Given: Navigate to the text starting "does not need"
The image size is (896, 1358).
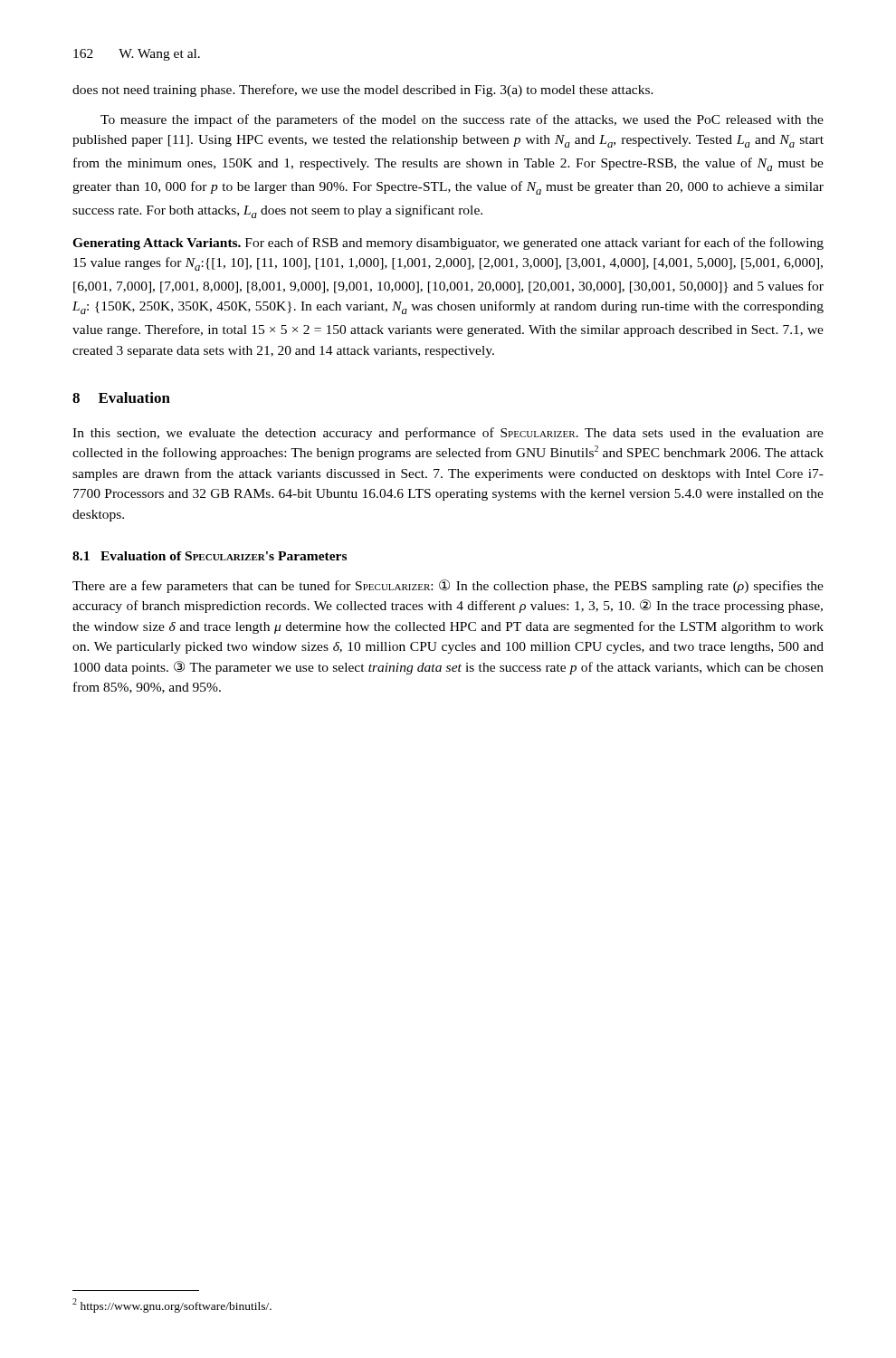Looking at the screenshot, I should [448, 152].
